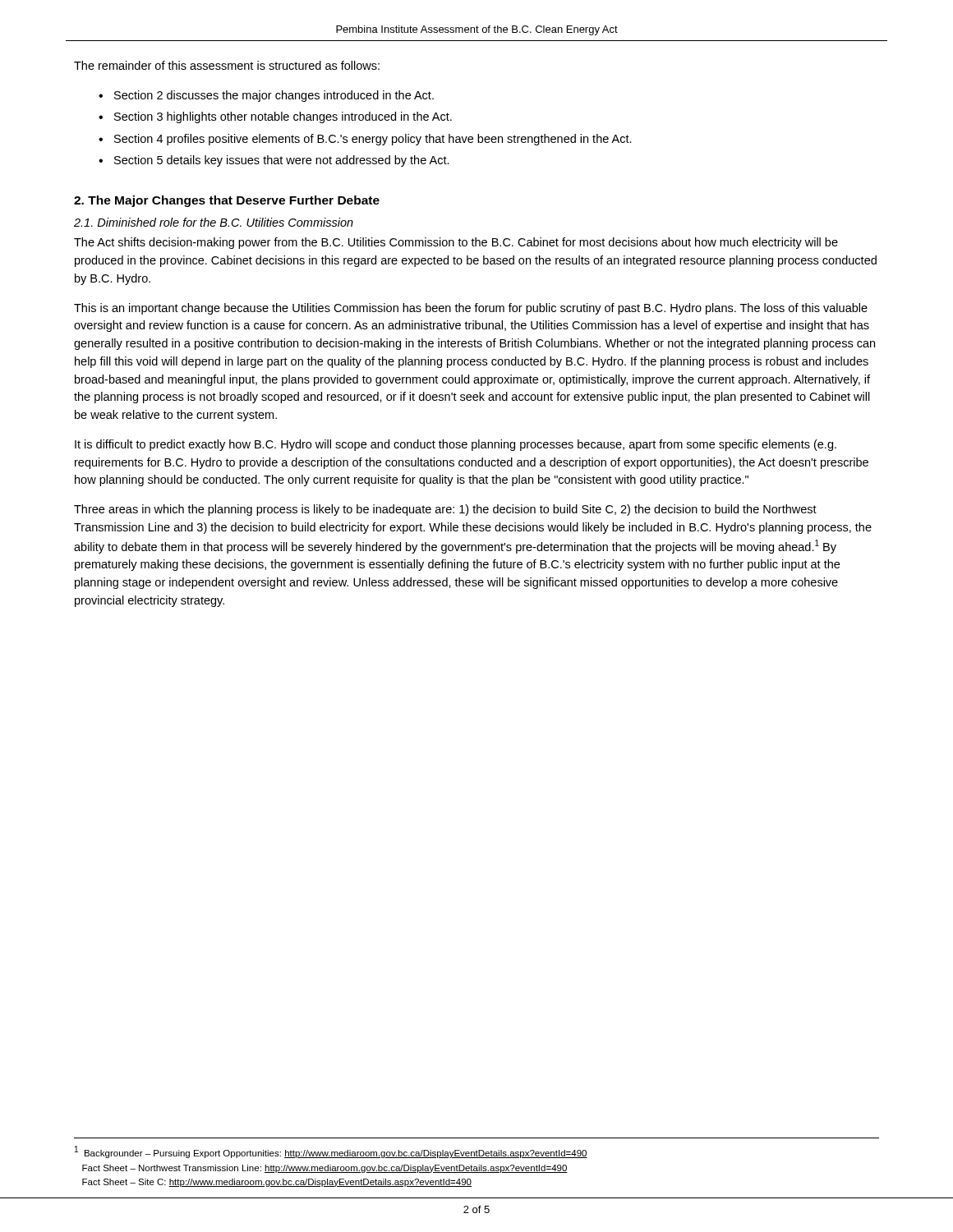953x1232 pixels.
Task: Click the passage that begins "It is difficult to predict exactly how B.C."
Action: pos(471,462)
